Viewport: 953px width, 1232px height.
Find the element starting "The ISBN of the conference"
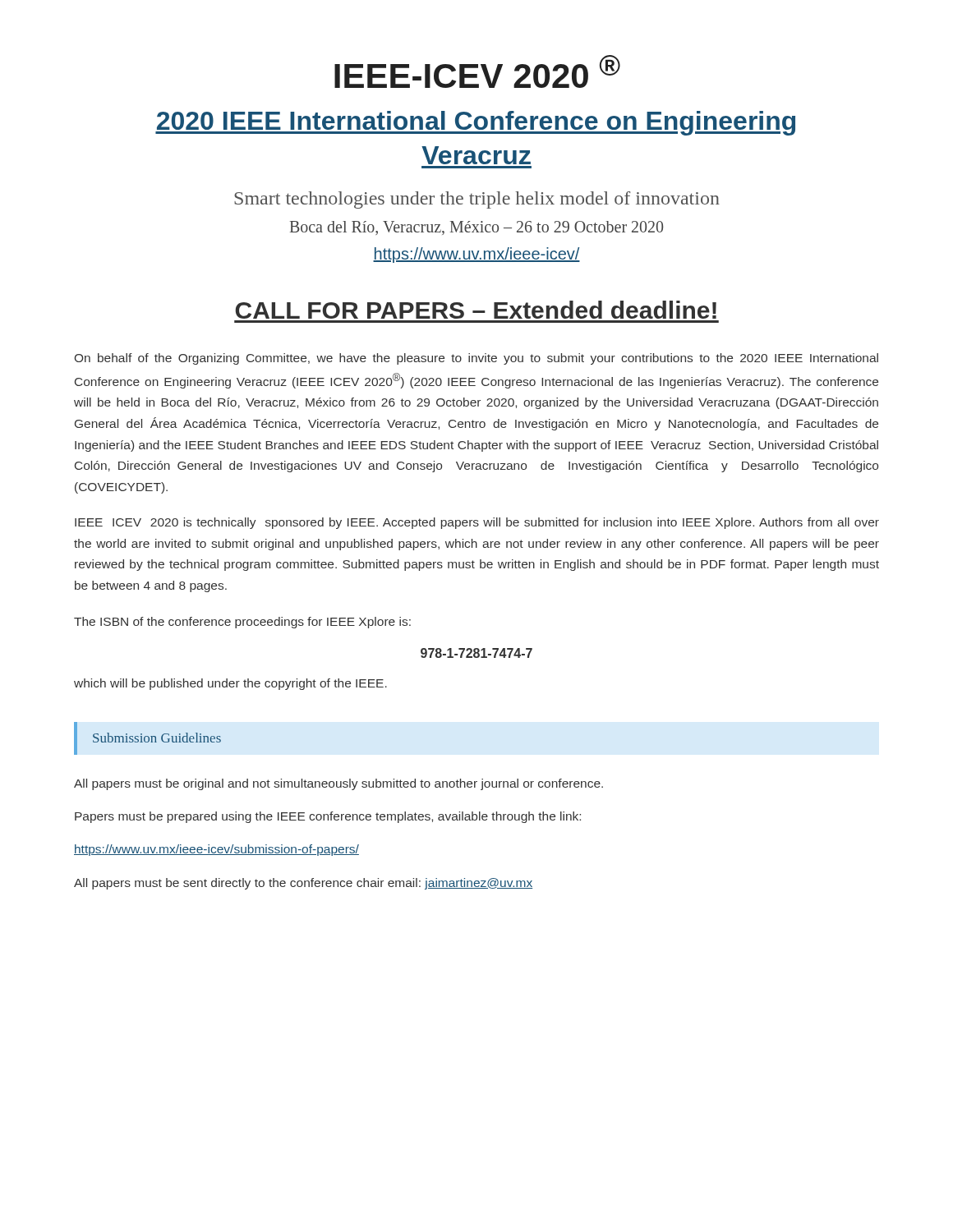tap(243, 621)
